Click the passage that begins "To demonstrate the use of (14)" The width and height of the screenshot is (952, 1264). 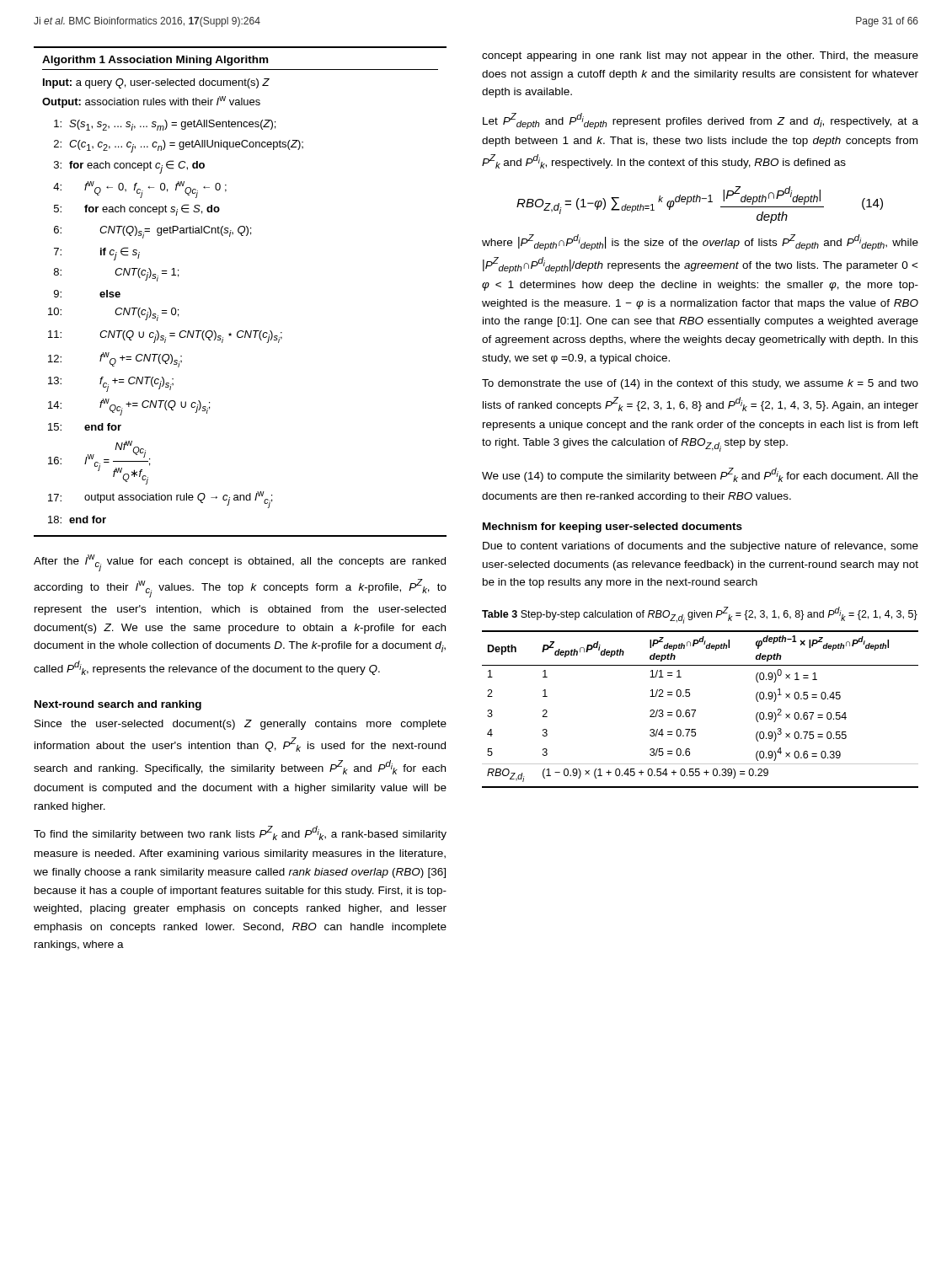700,415
